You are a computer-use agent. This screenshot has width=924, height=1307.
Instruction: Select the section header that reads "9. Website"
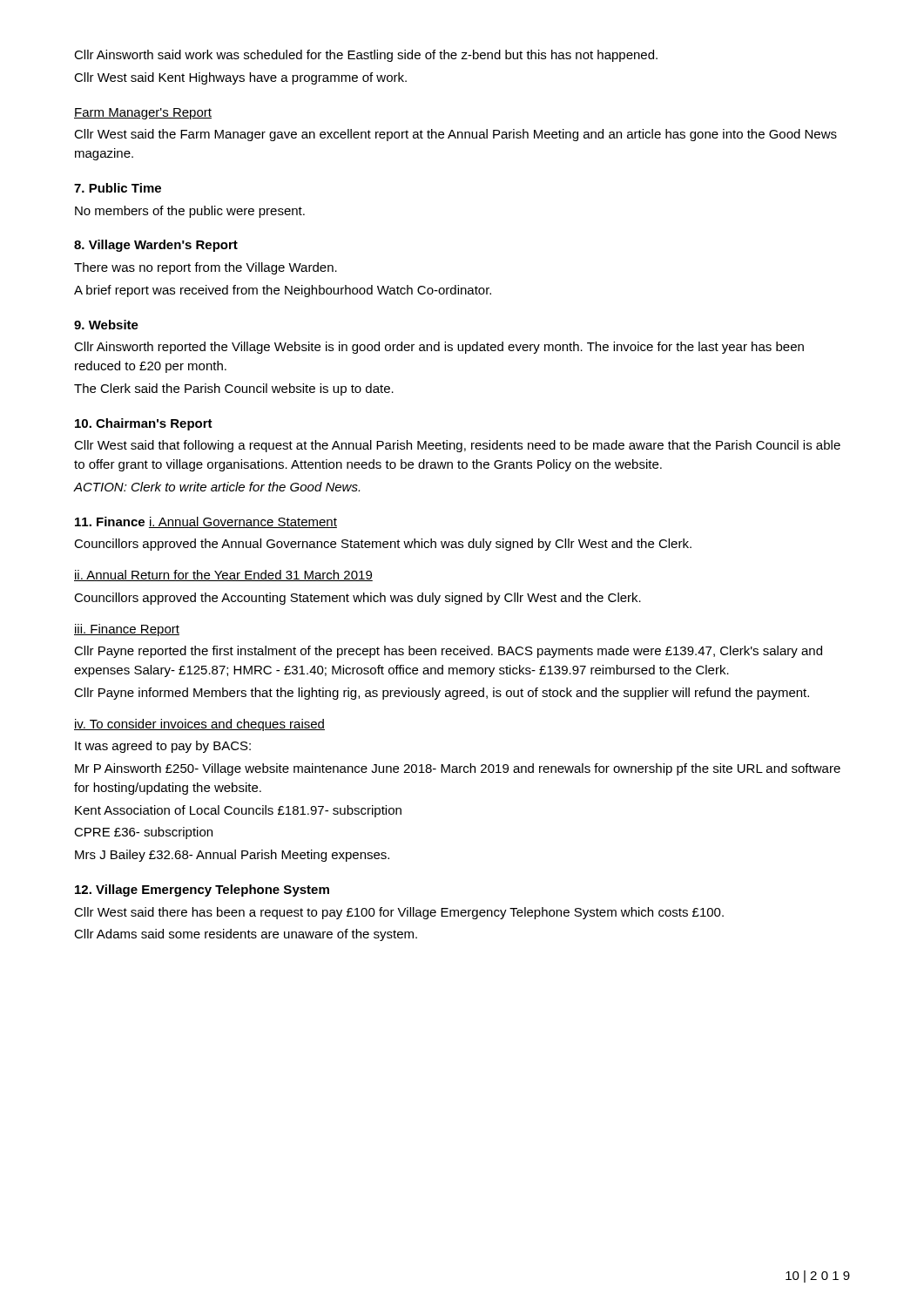(x=106, y=324)
